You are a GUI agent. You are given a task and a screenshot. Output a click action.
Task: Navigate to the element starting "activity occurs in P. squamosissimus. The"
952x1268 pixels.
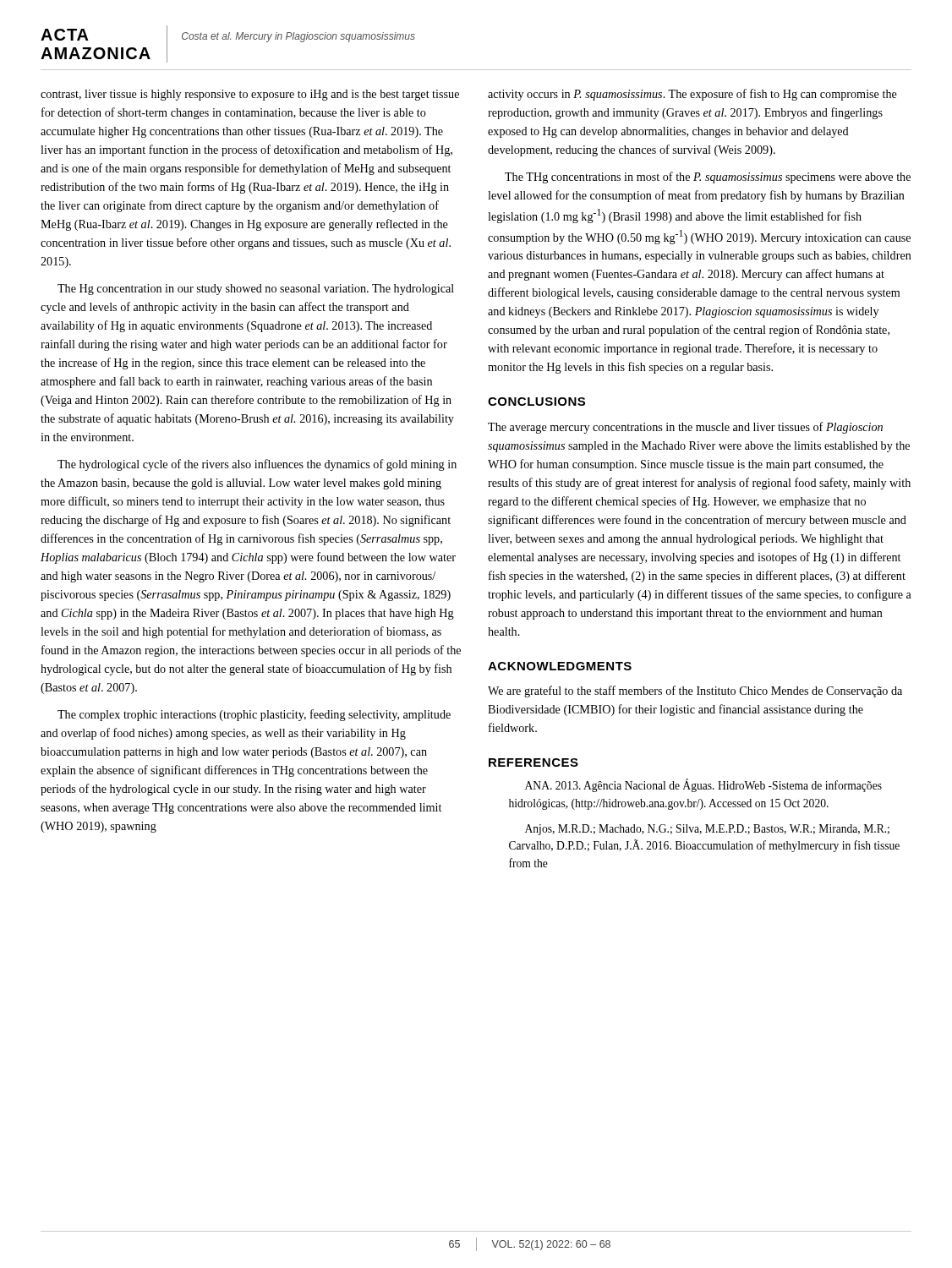click(700, 122)
